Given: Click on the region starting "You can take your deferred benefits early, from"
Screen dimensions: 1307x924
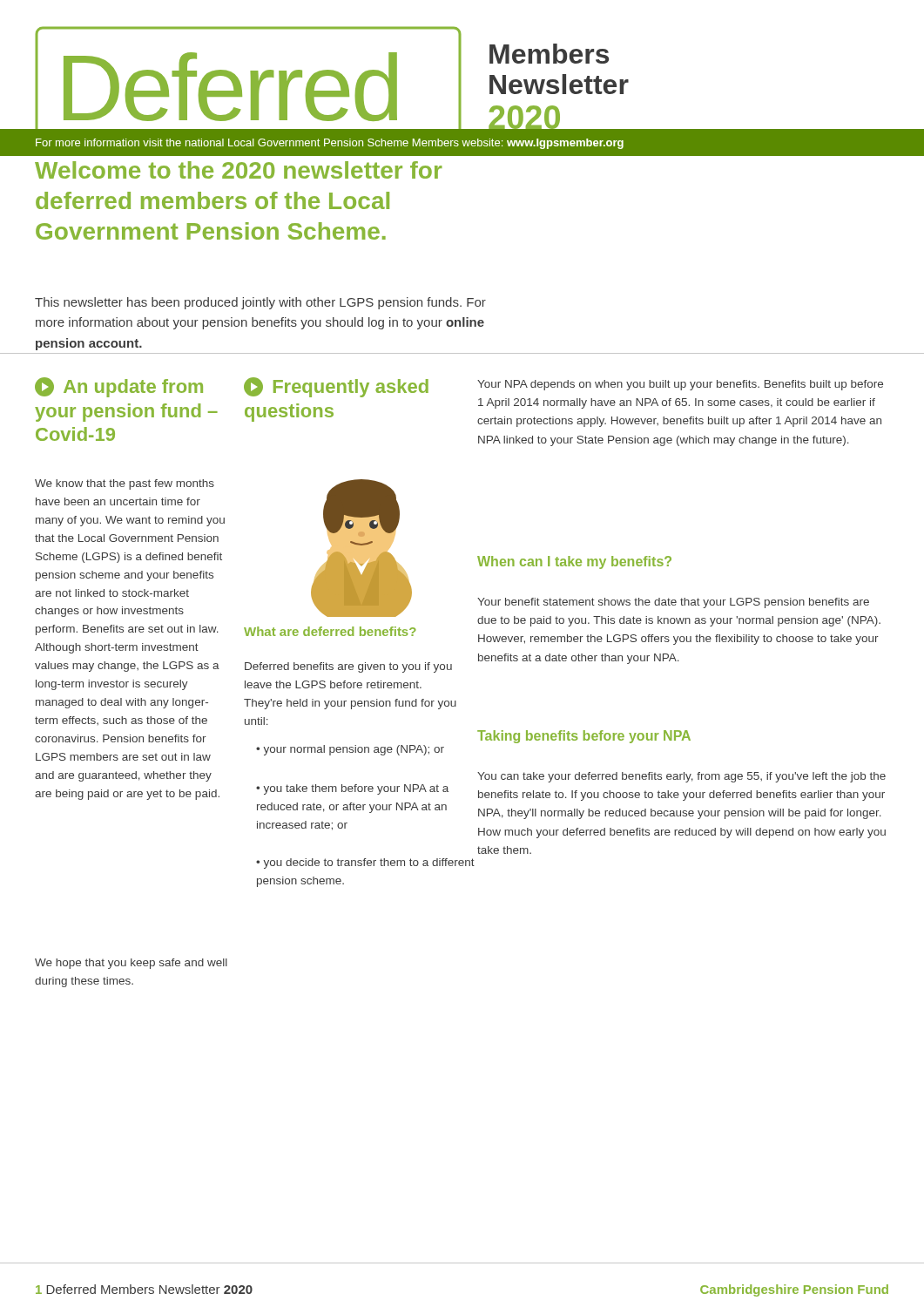Looking at the screenshot, I should pos(682,813).
